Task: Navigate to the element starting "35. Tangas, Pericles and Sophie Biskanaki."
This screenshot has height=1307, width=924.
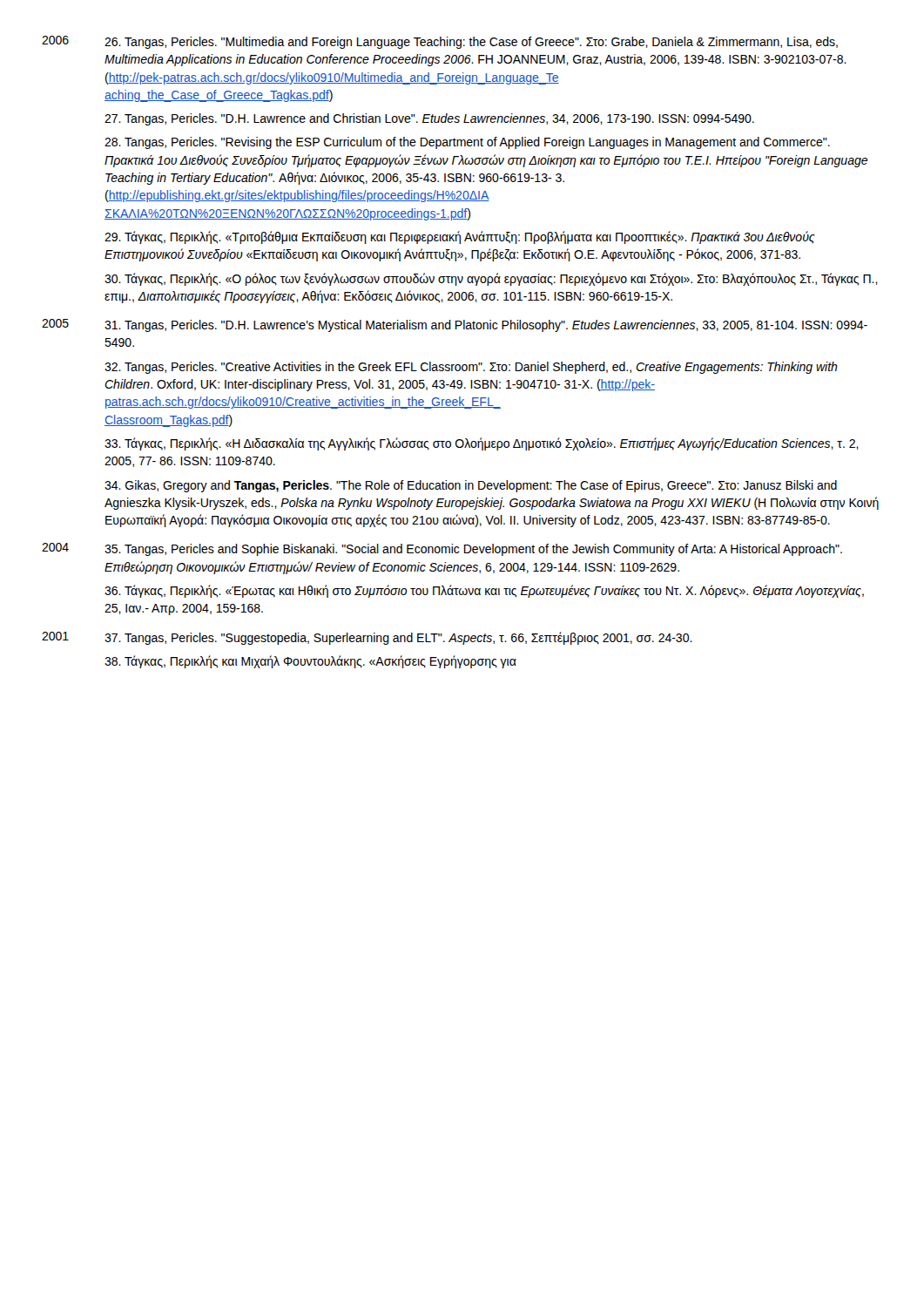Action: (474, 558)
